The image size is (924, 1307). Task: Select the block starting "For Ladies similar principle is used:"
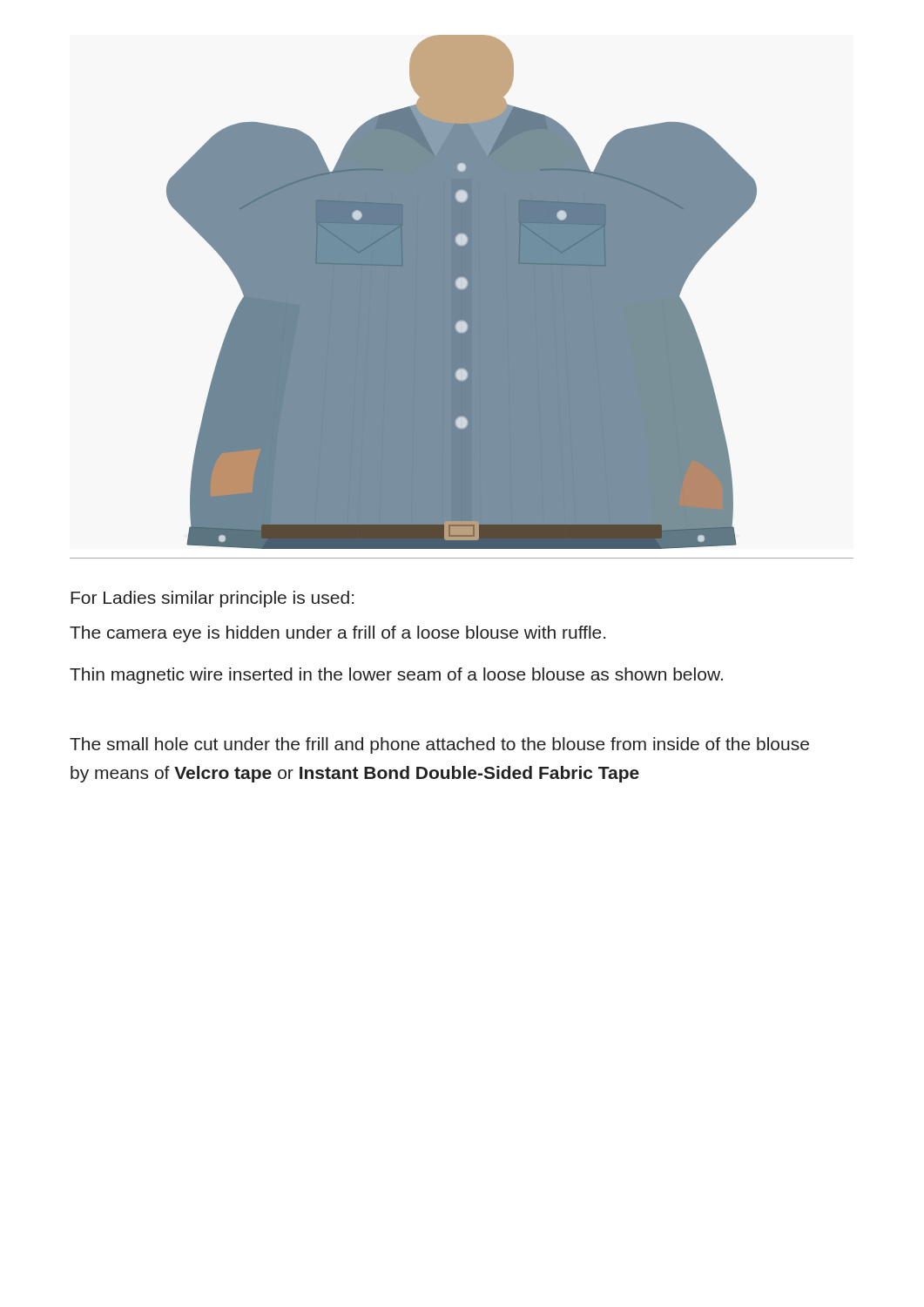point(212,597)
